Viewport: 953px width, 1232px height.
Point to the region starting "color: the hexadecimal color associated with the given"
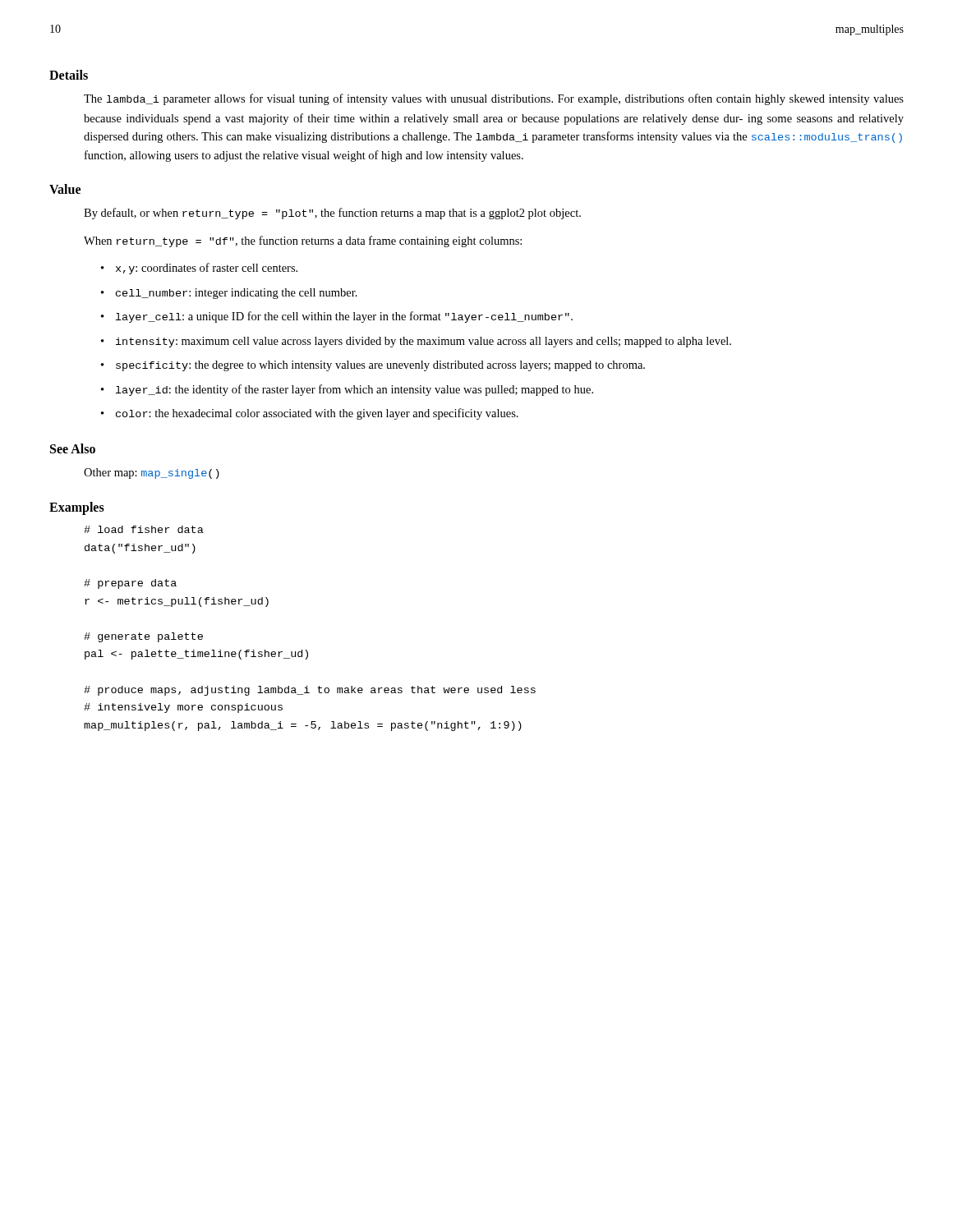[x=317, y=414]
